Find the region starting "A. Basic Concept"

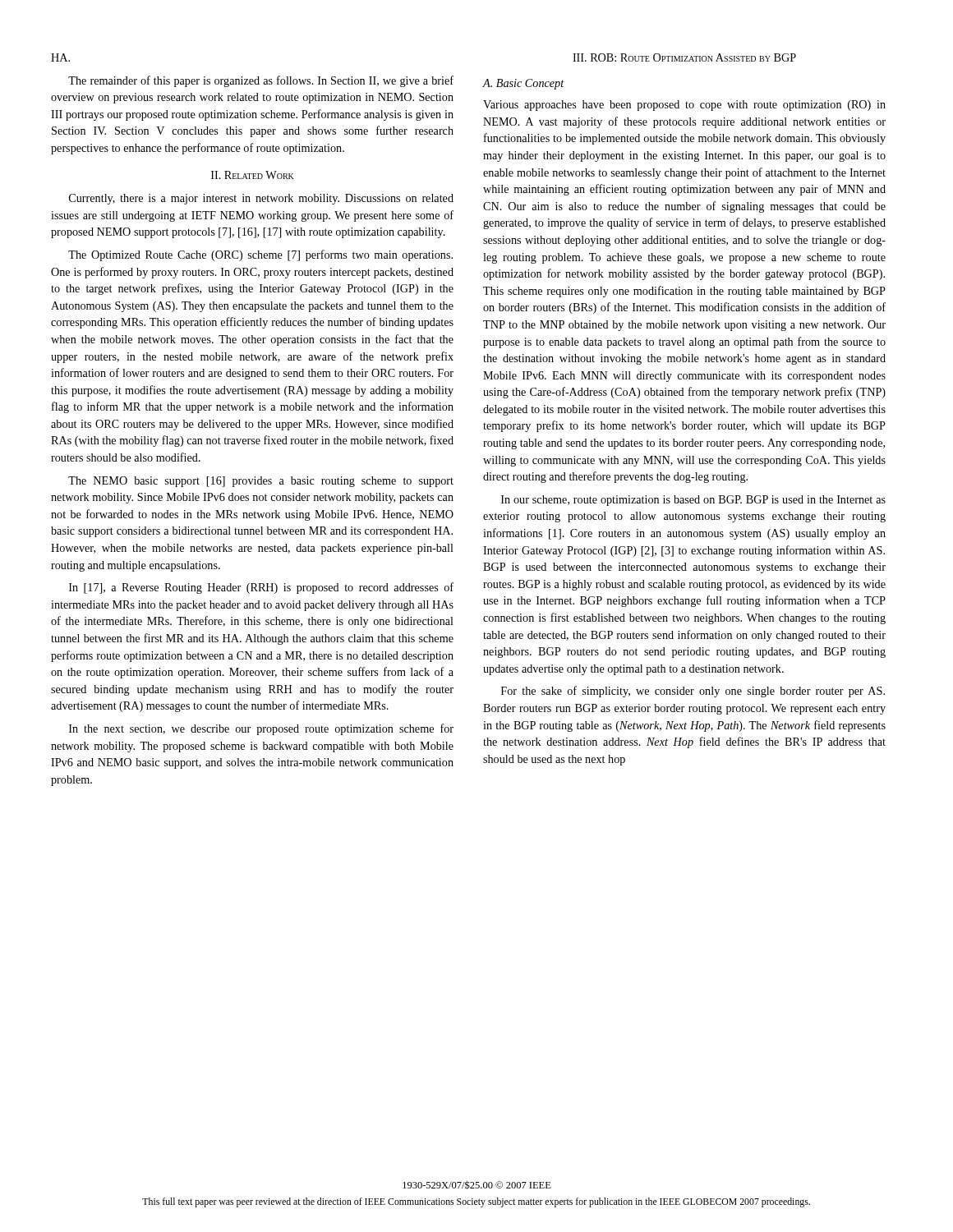tap(523, 83)
